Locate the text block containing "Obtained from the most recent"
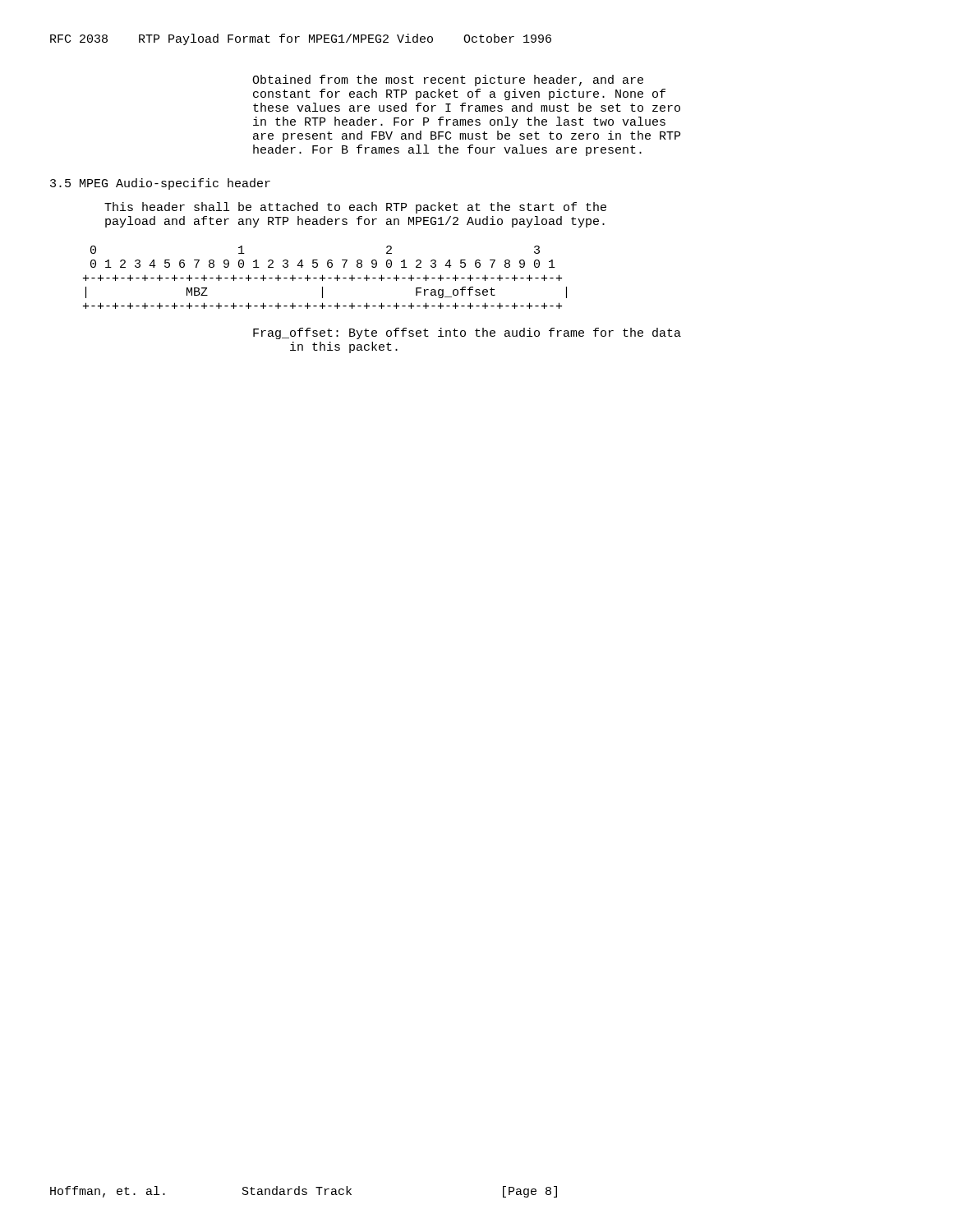The image size is (953, 1232). point(567,116)
